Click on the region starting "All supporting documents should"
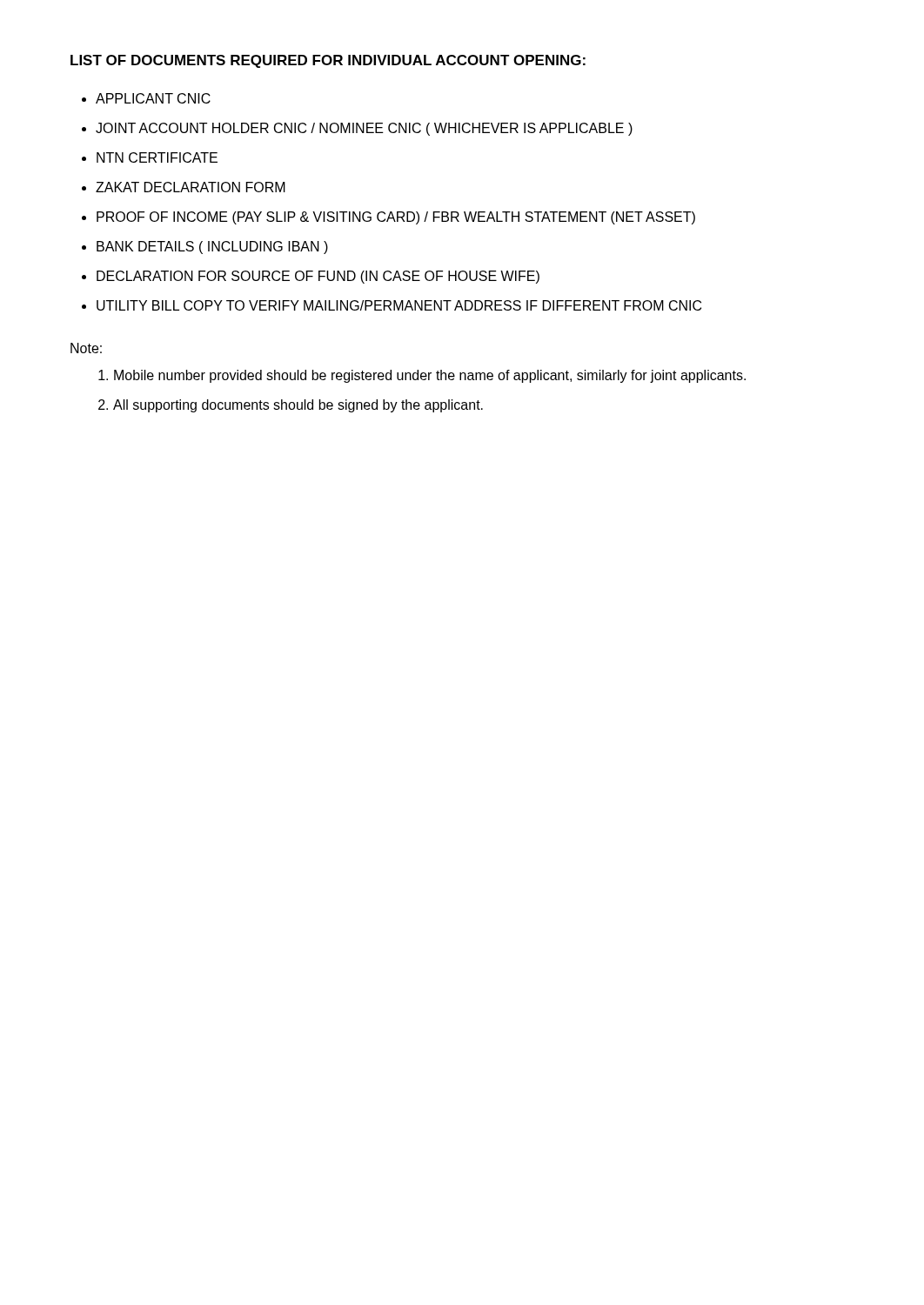The height and width of the screenshot is (1305, 924). pos(298,405)
